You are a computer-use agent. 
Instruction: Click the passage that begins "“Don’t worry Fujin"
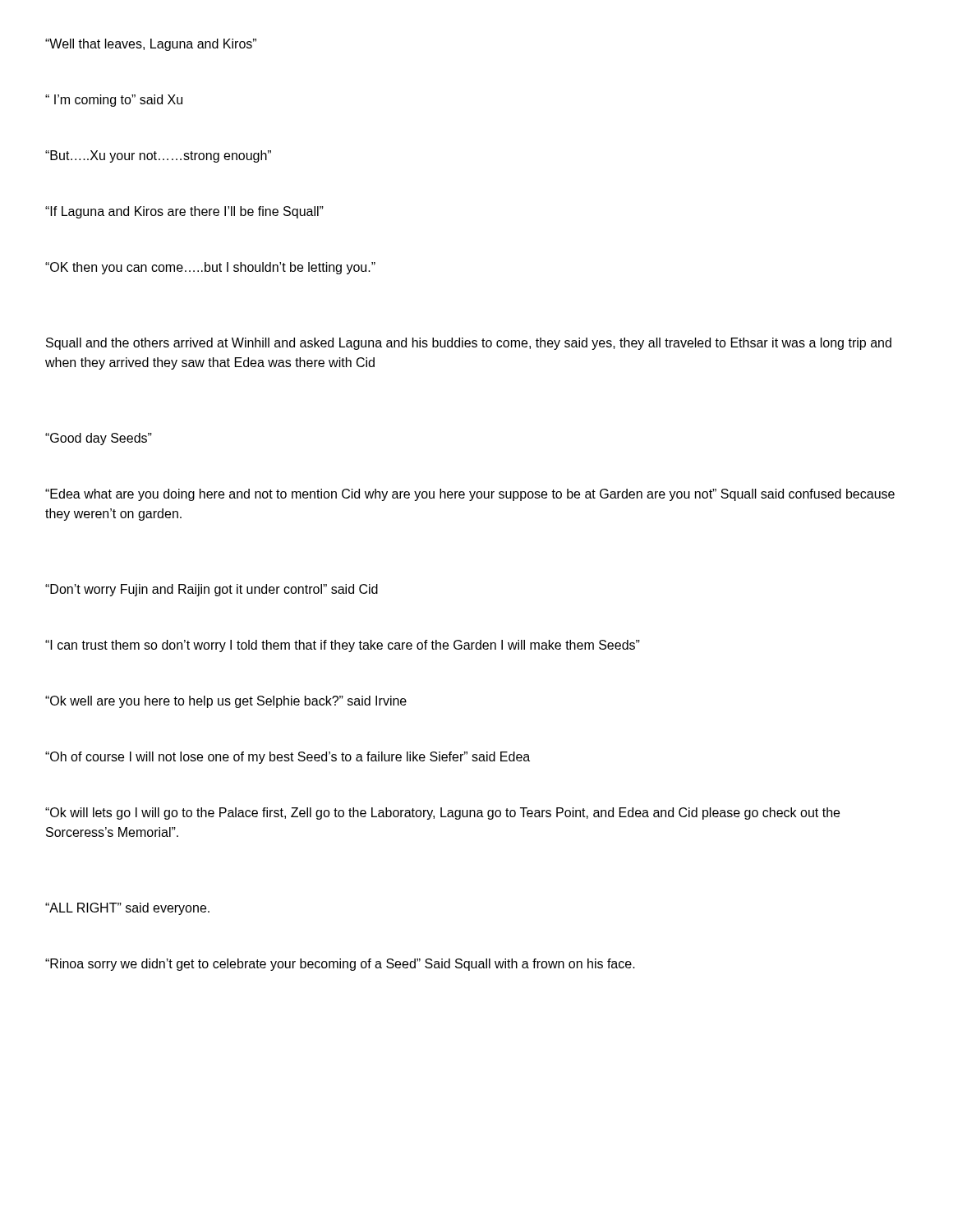coord(212,589)
